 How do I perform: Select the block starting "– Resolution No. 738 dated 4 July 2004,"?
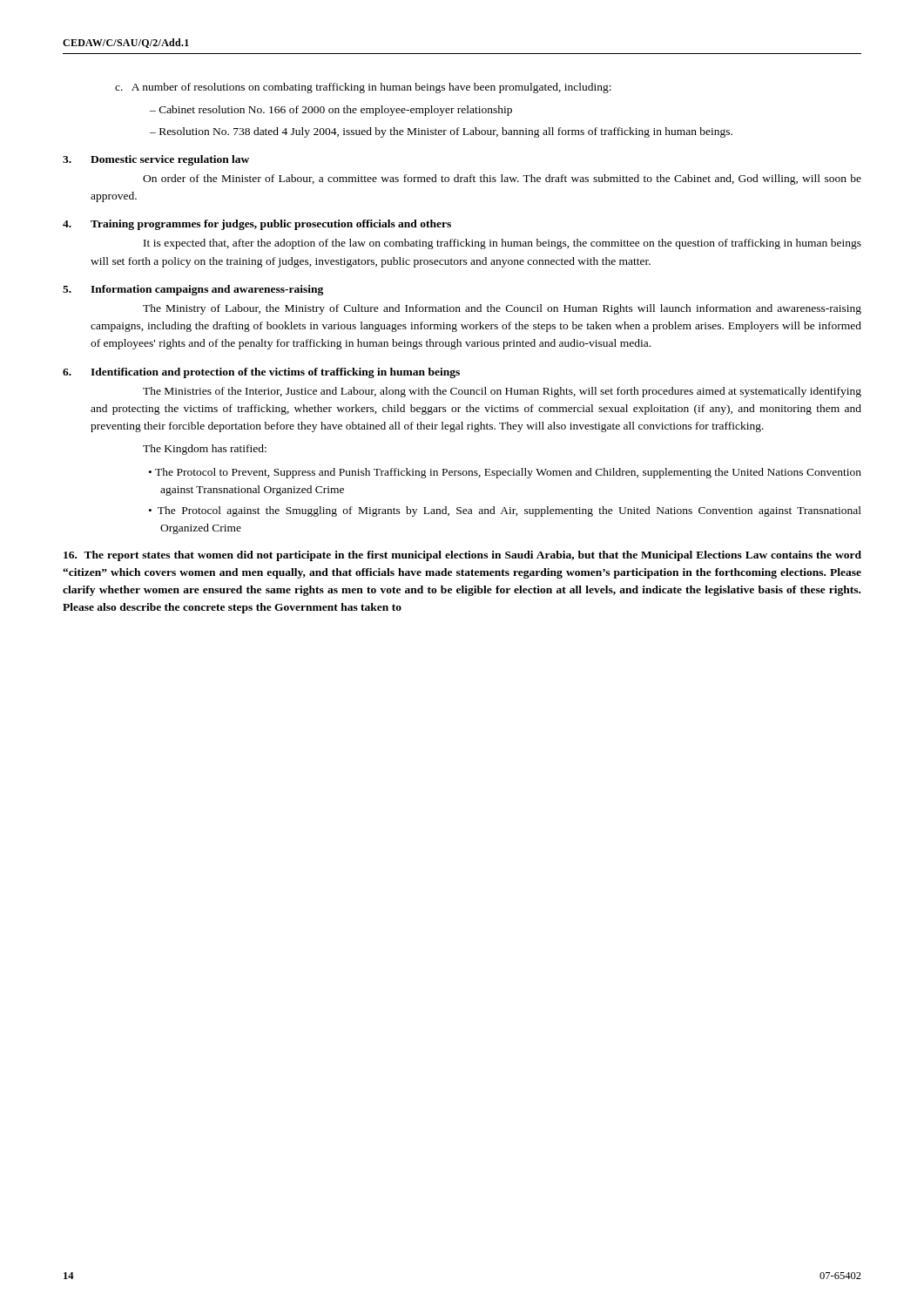pyautogui.click(x=506, y=131)
